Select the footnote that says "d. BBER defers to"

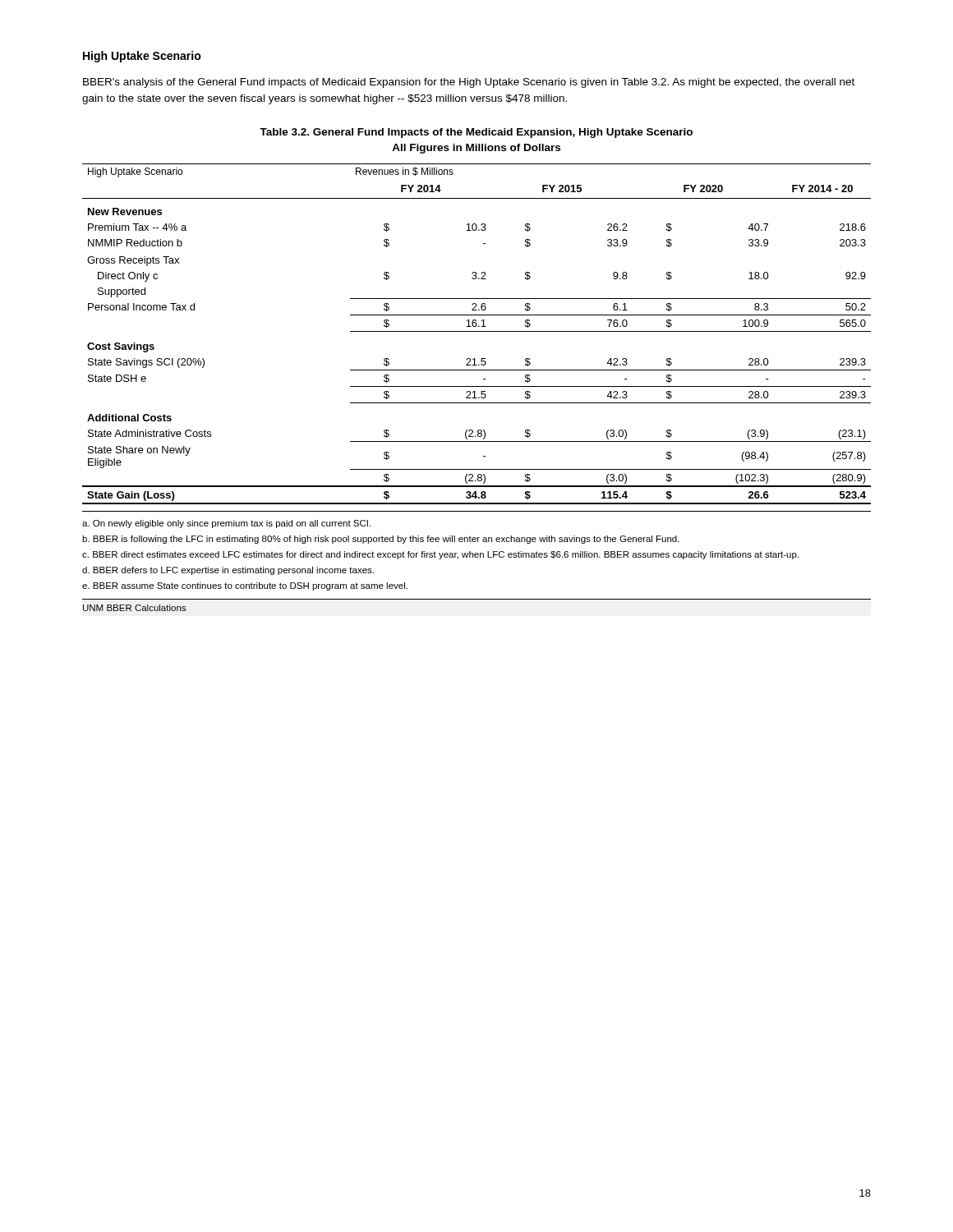tap(228, 570)
